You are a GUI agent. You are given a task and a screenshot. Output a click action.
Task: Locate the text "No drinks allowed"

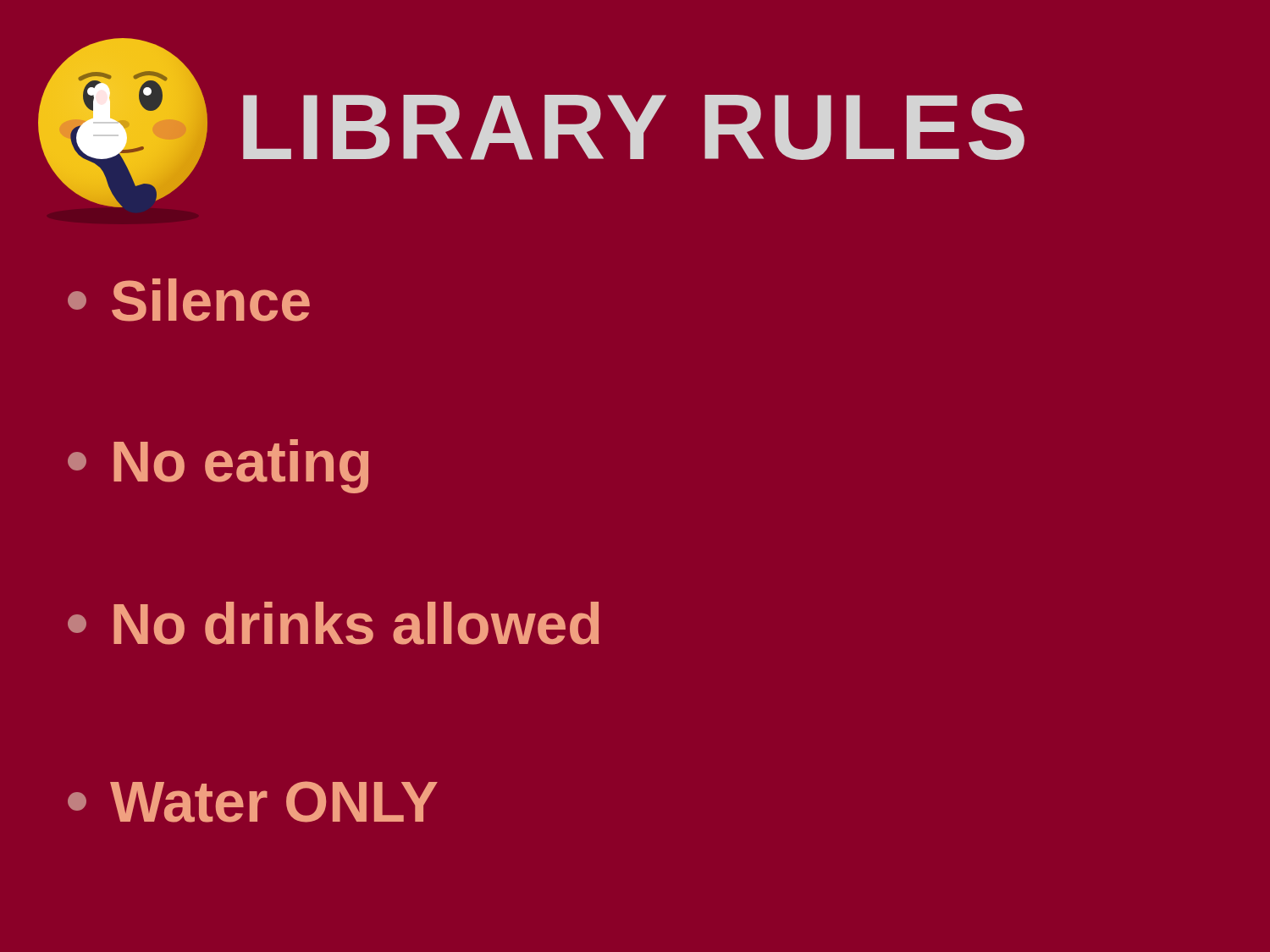tap(335, 624)
